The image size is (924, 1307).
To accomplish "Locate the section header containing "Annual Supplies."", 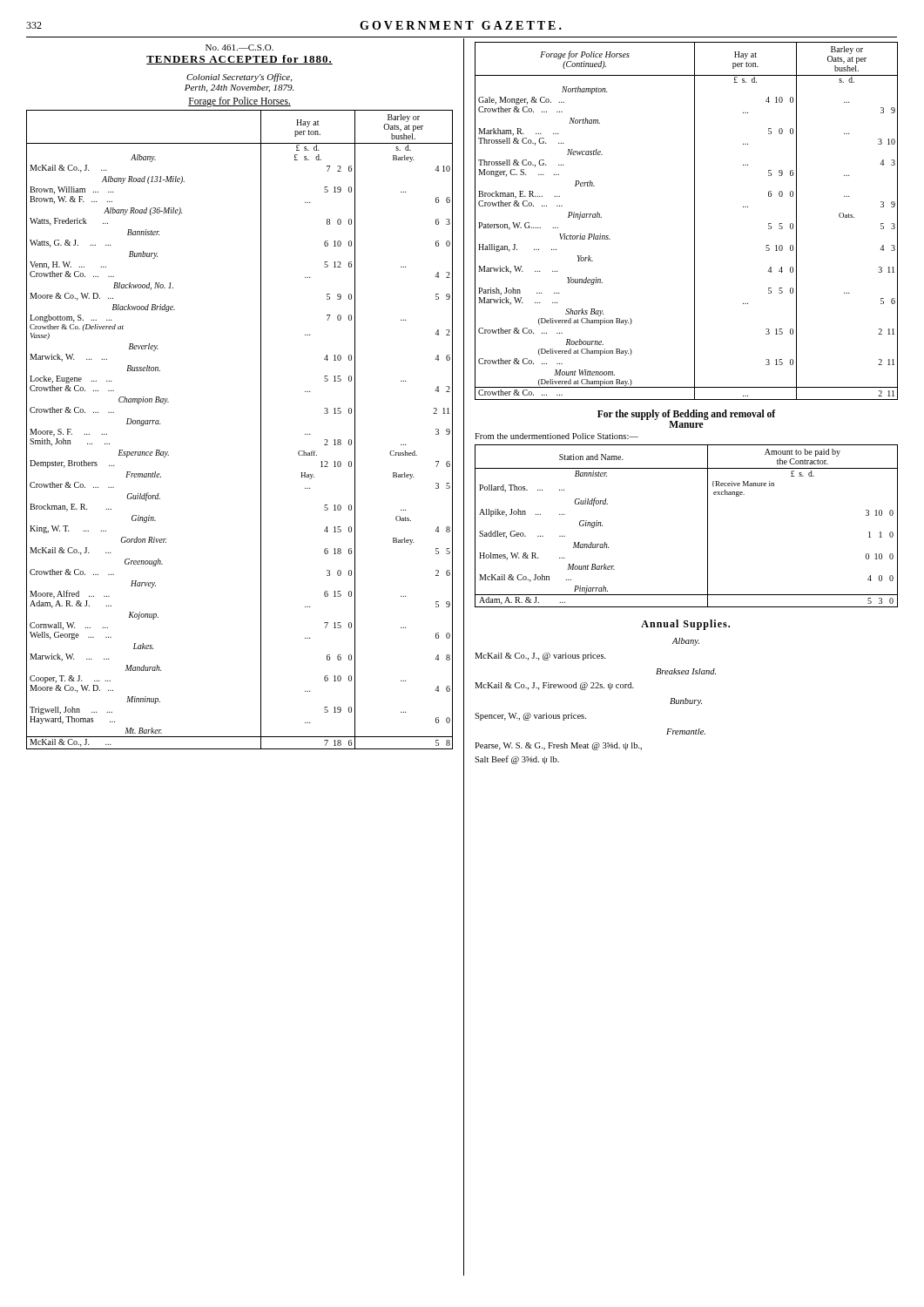I will click(x=686, y=624).
